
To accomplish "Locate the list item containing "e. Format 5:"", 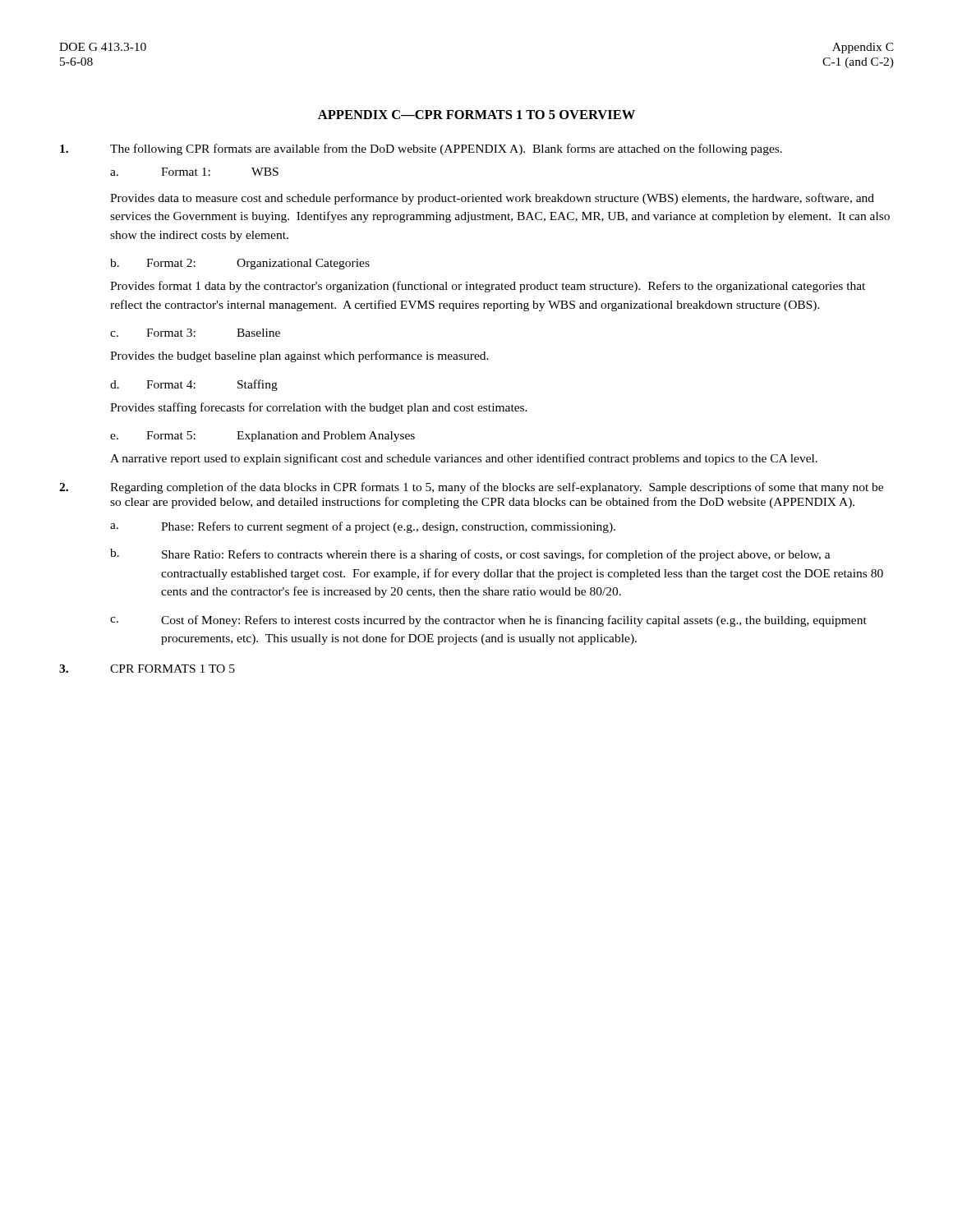I will click(262, 437).
